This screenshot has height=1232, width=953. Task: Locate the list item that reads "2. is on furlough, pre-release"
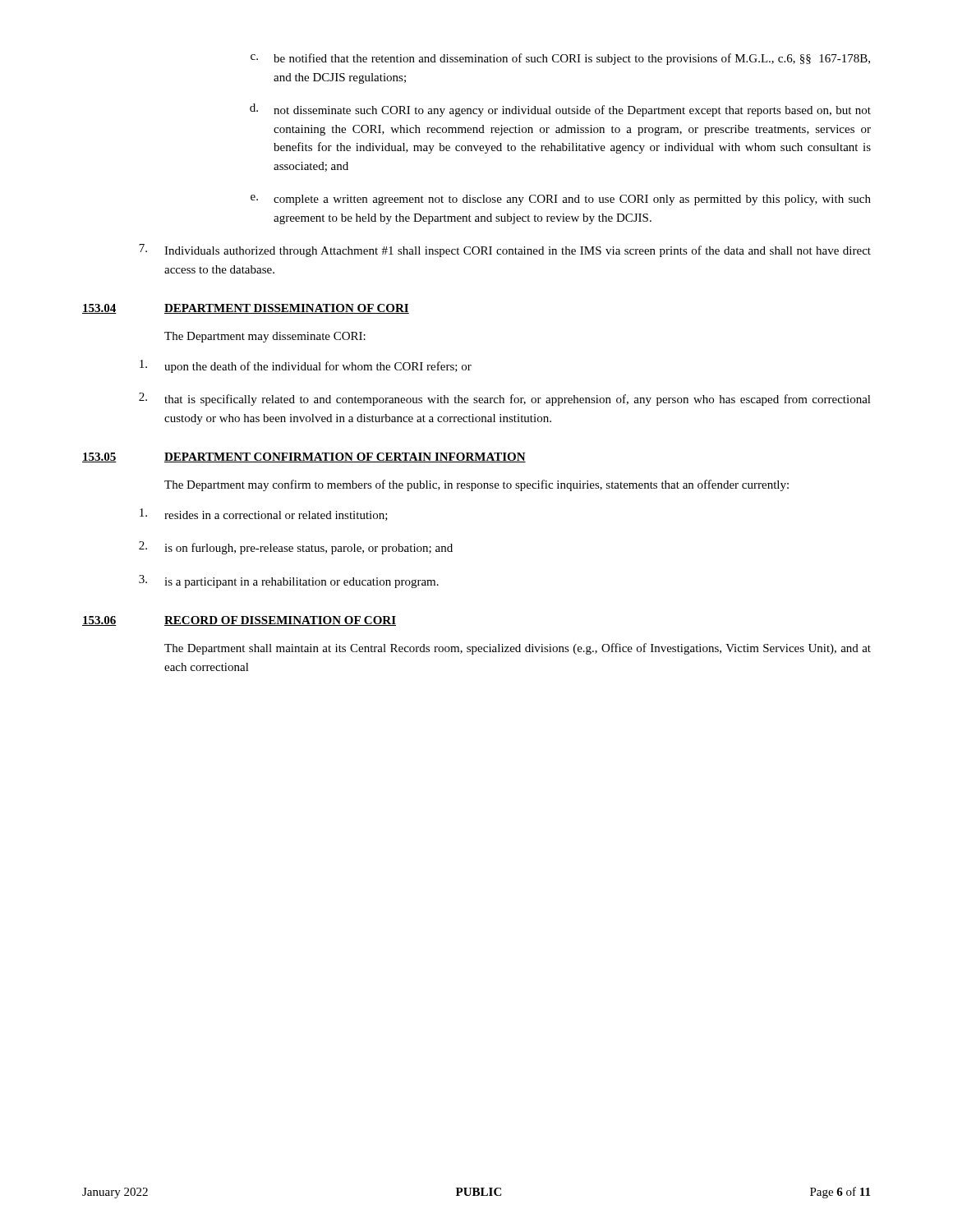pos(296,548)
